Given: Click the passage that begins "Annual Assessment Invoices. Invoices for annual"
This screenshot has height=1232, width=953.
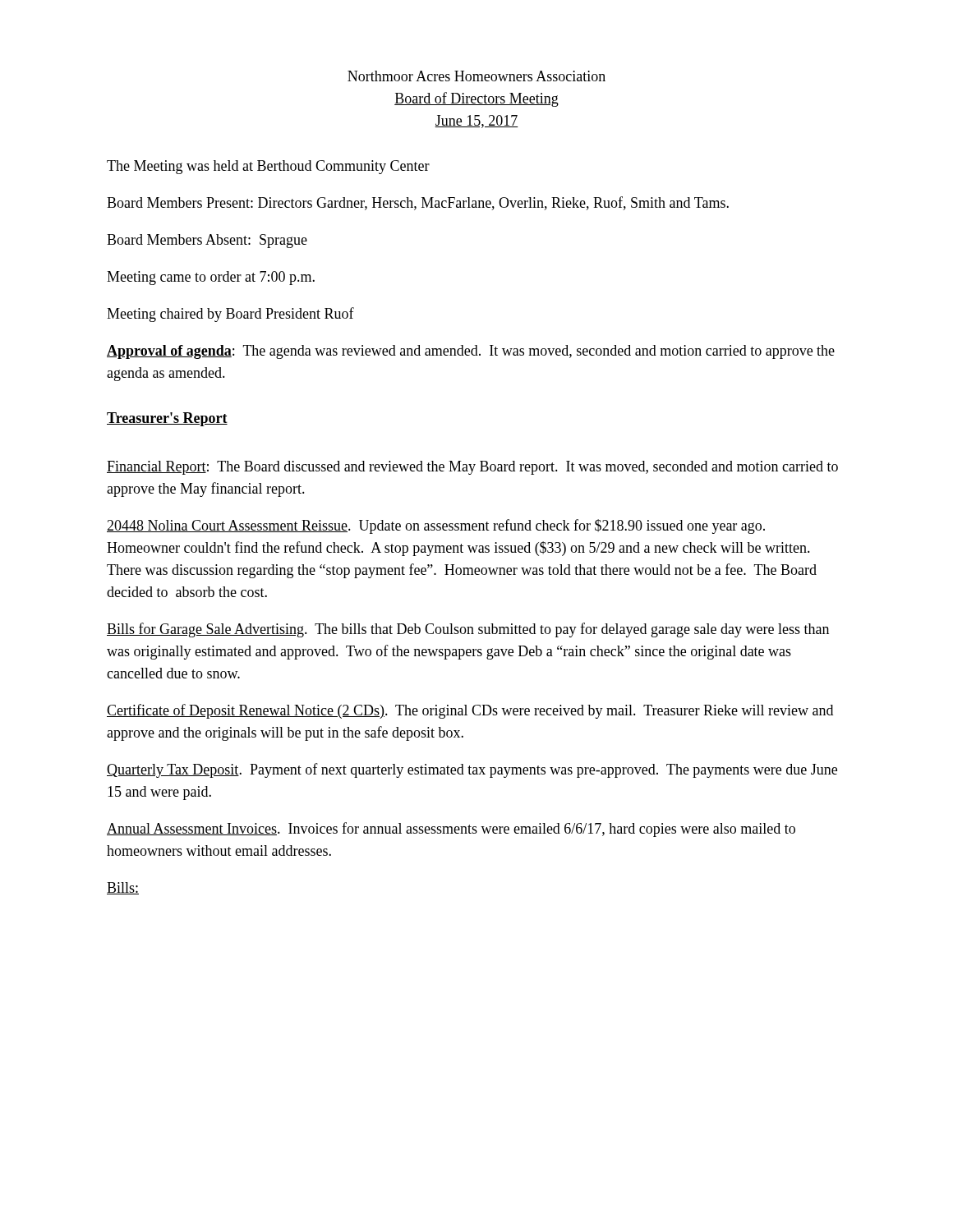Looking at the screenshot, I should (x=451, y=840).
